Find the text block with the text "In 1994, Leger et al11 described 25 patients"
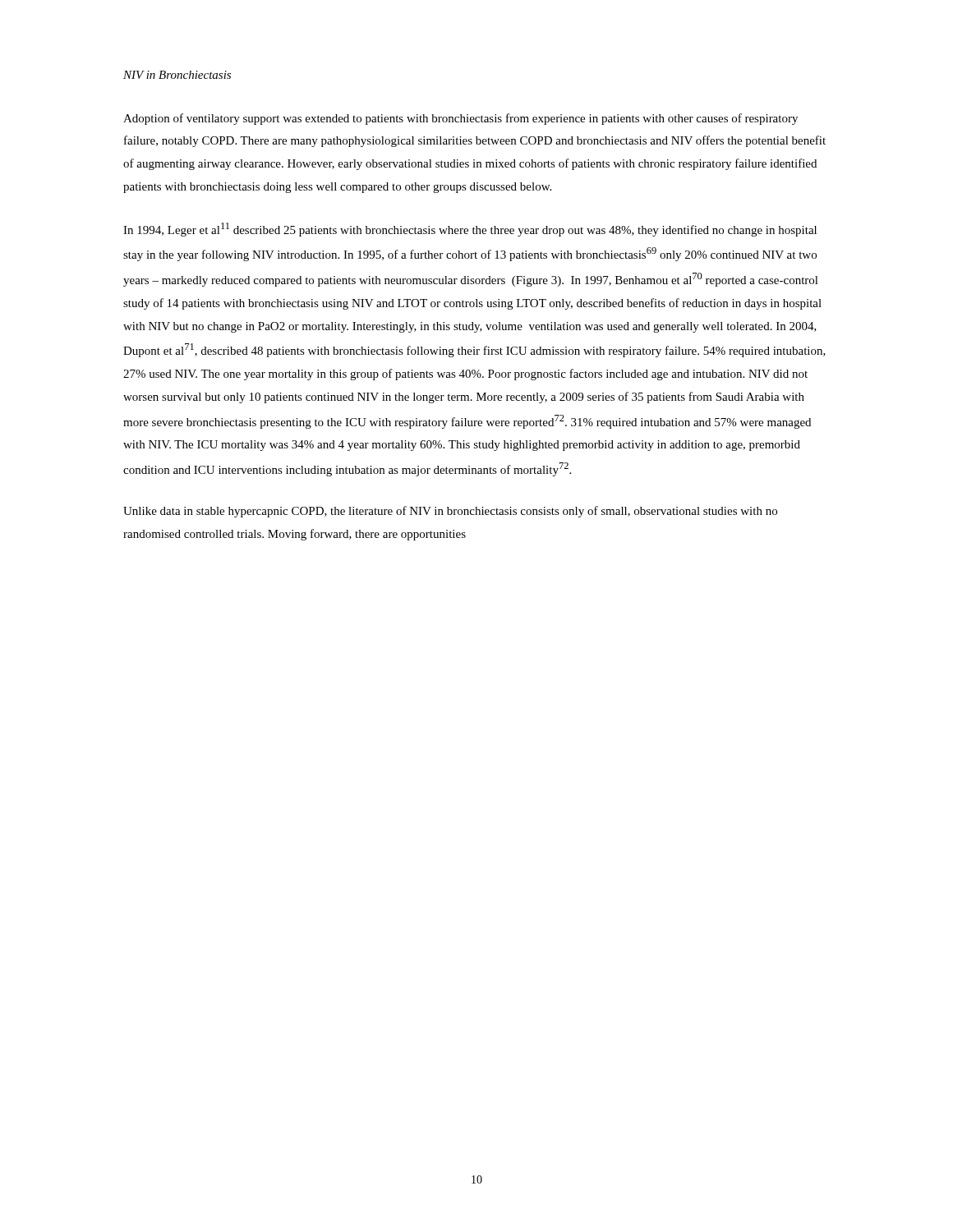 coord(475,348)
